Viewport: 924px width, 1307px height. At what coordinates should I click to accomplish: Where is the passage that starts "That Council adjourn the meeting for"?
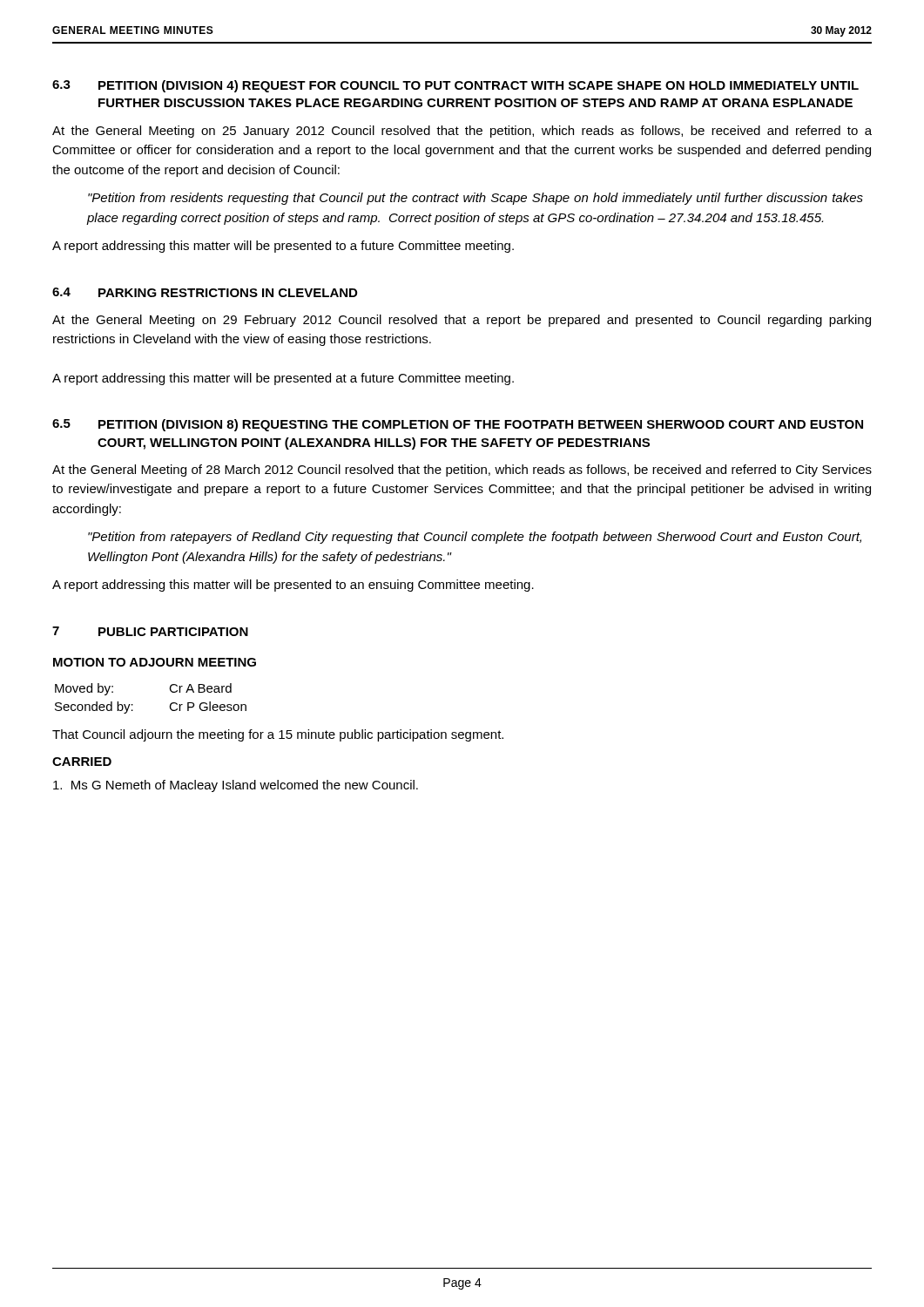tap(278, 734)
